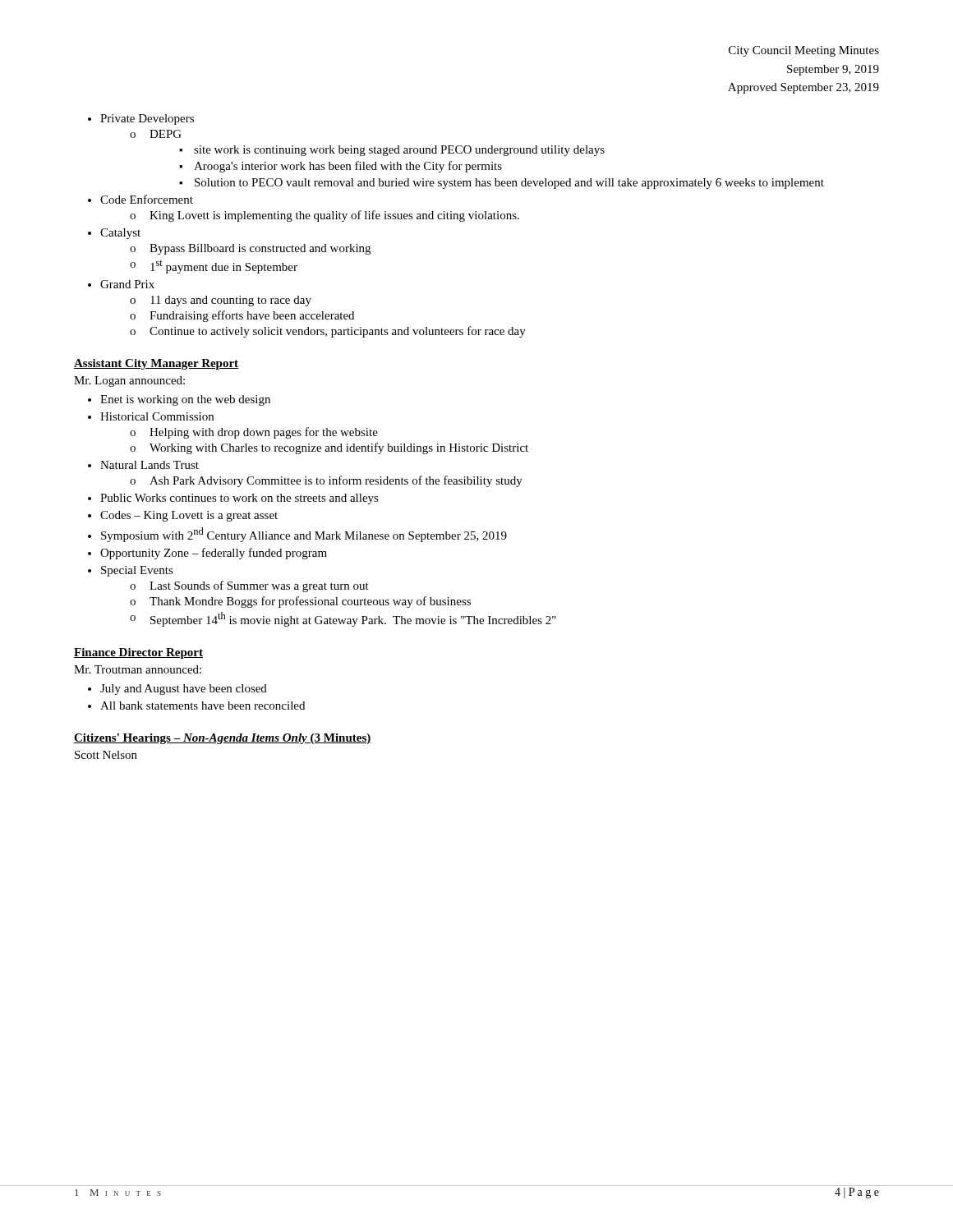Click on the section header that reads "Assistant City Manager"

(x=156, y=363)
